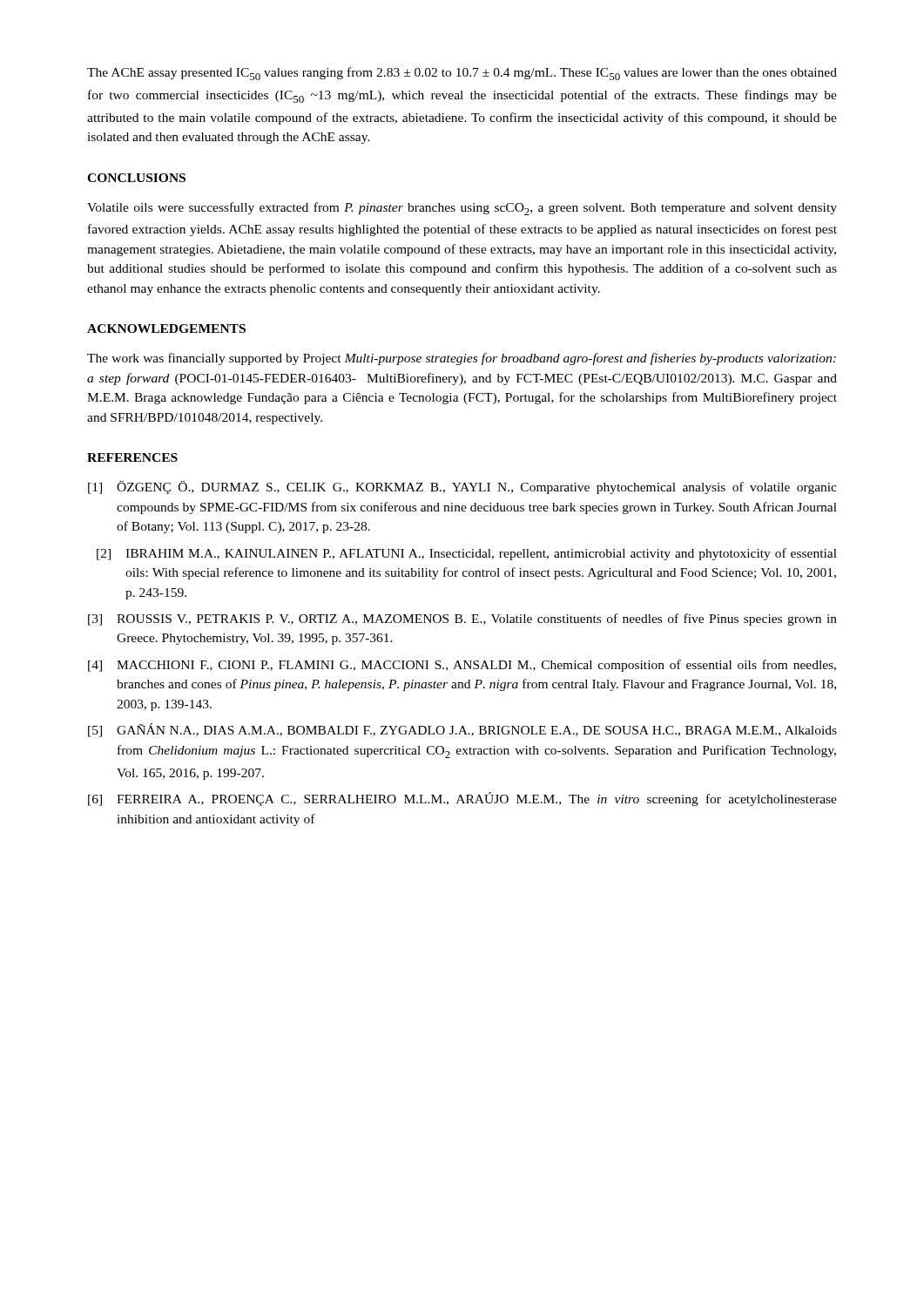Image resolution: width=924 pixels, height=1307 pixels.
Task: Find the list item containing "[2] IBRAHIM M.A., KAINULAINEN P., AFLATUNI A., Insecticidal,"
Action: [x=462, y=573]
